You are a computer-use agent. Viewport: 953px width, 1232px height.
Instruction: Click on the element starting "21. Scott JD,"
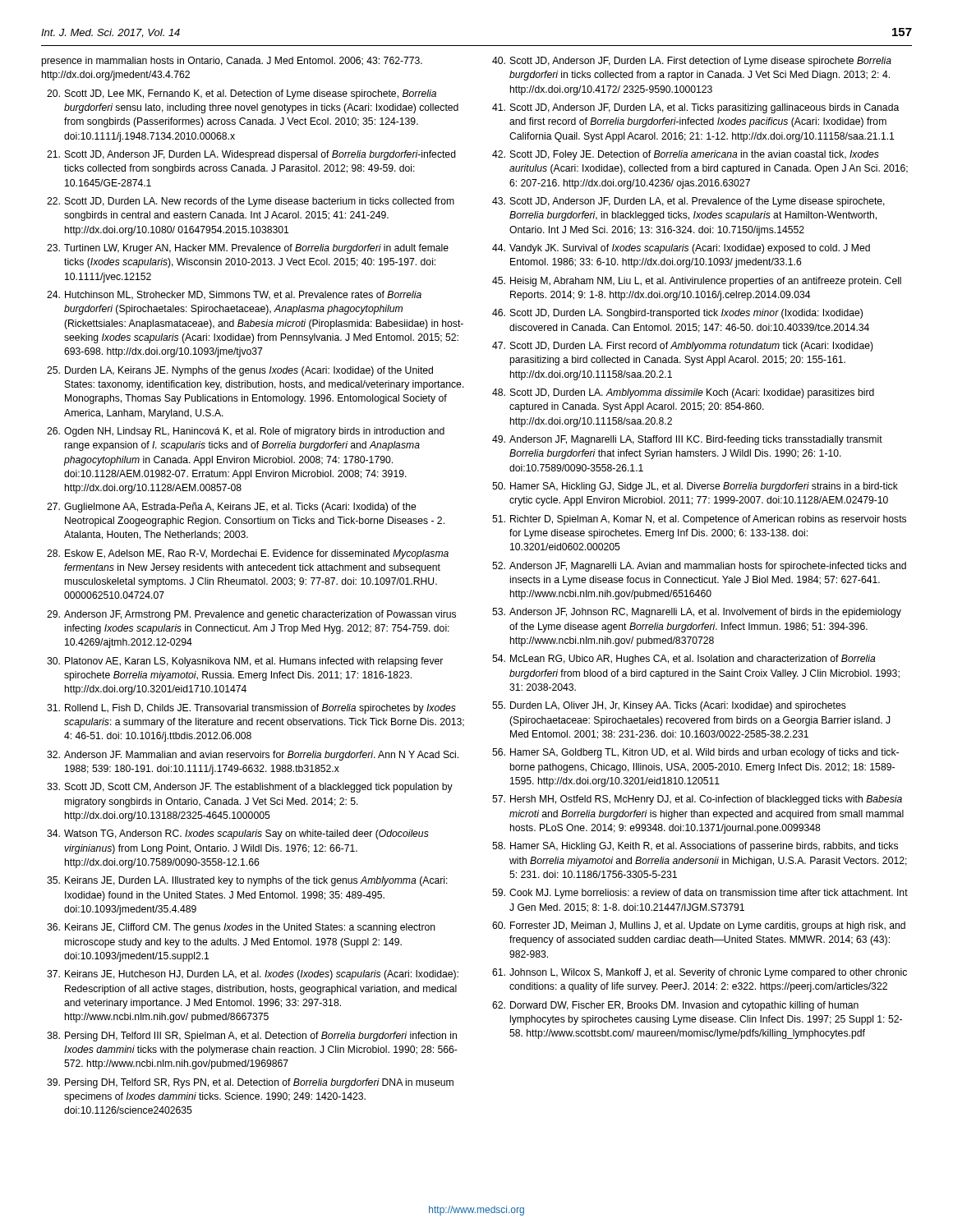pos(254,169)
